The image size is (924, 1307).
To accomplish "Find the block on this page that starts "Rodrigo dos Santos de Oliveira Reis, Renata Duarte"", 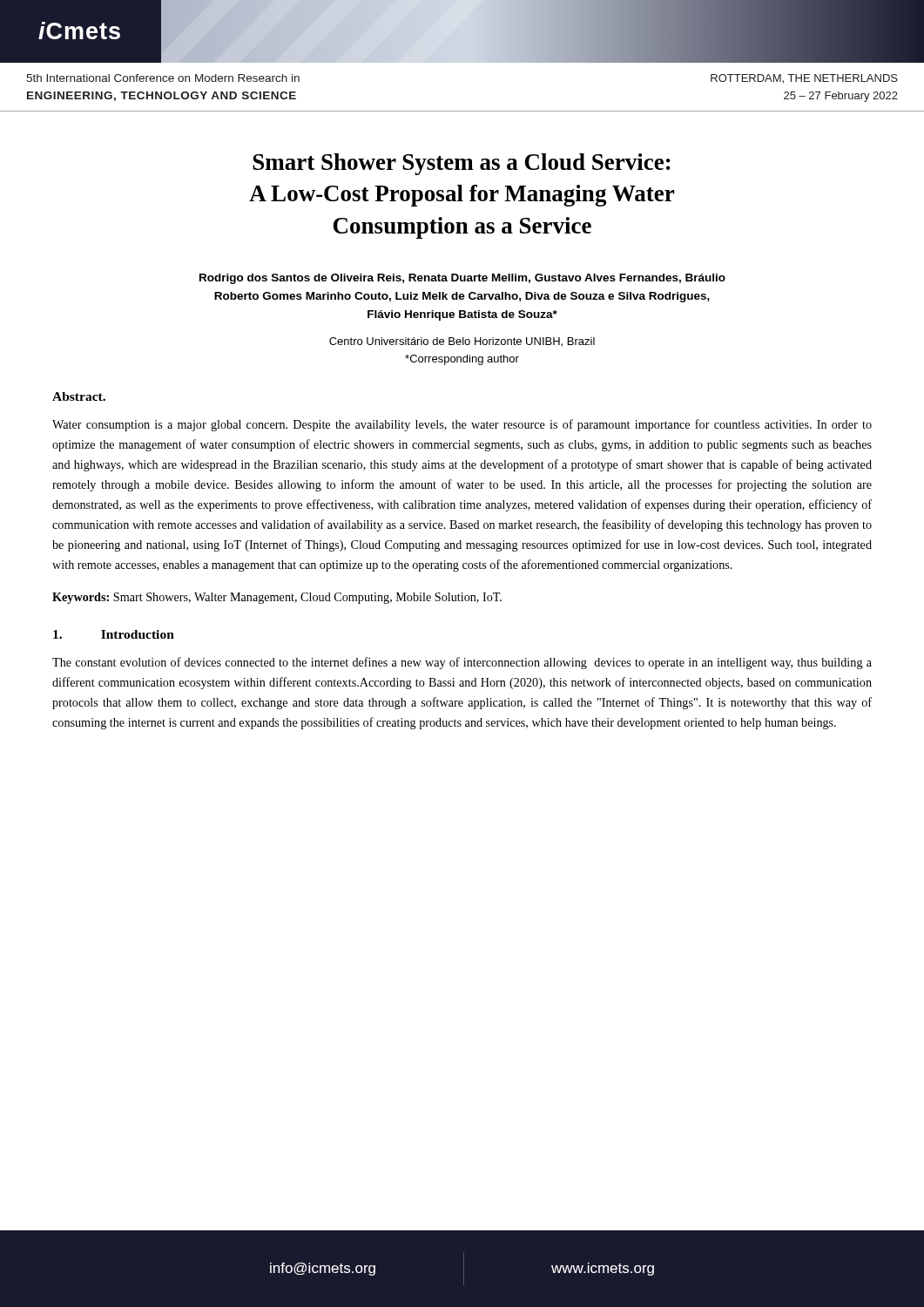I will click(462, 296).
